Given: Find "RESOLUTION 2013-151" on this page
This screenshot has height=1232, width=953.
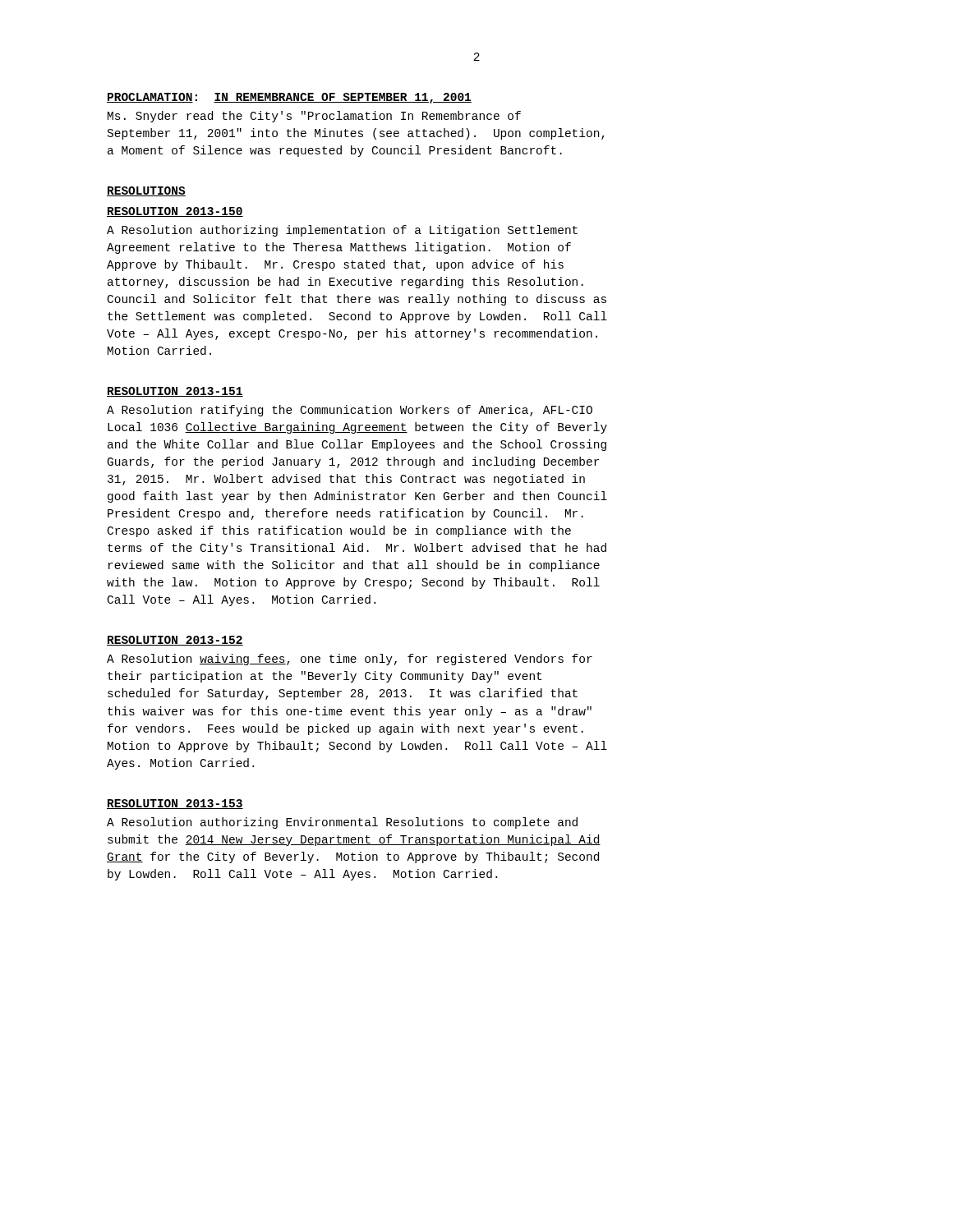Looking at the screenshot, I should pos(175,392).
